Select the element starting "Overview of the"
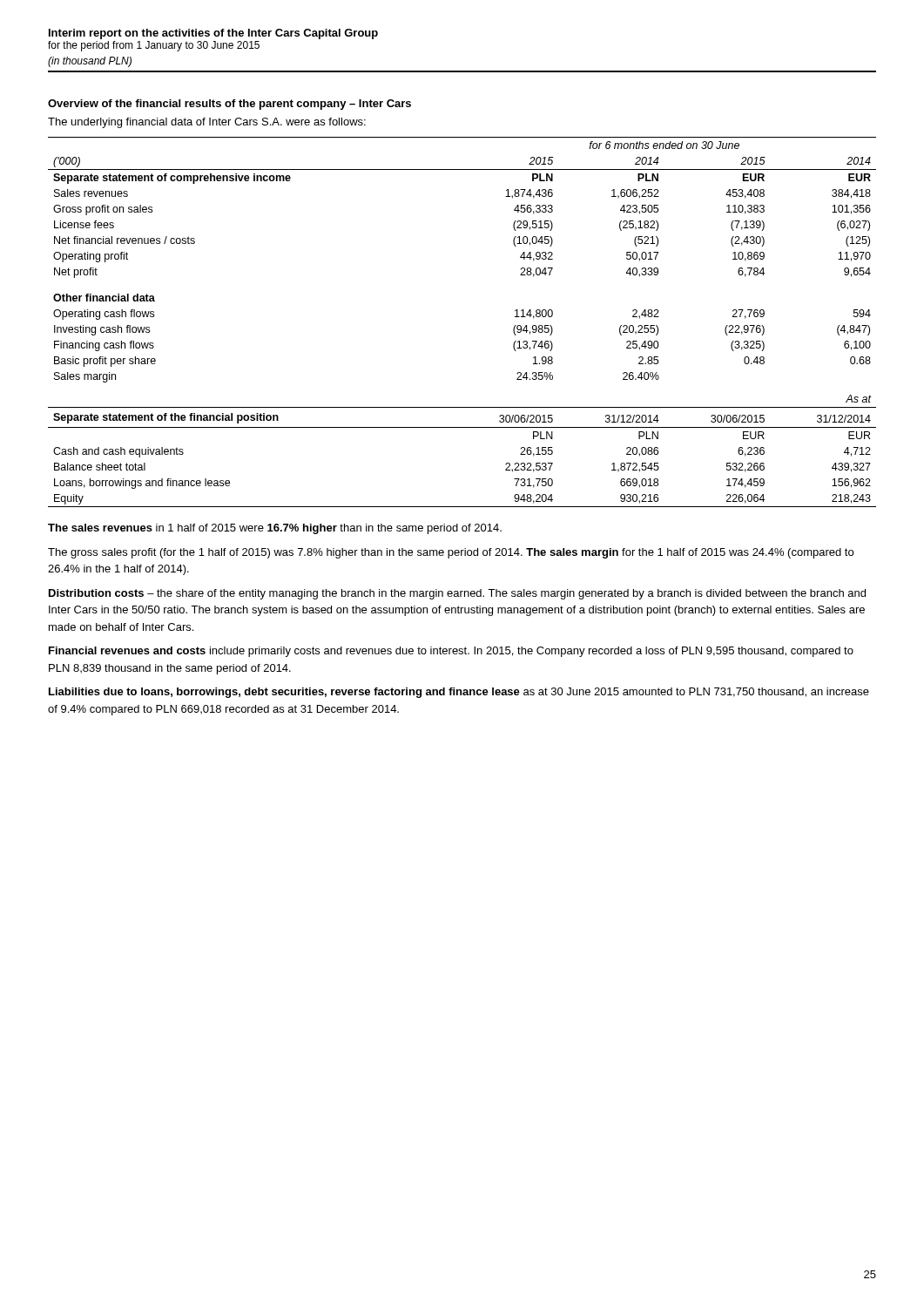 coord(230,103)
